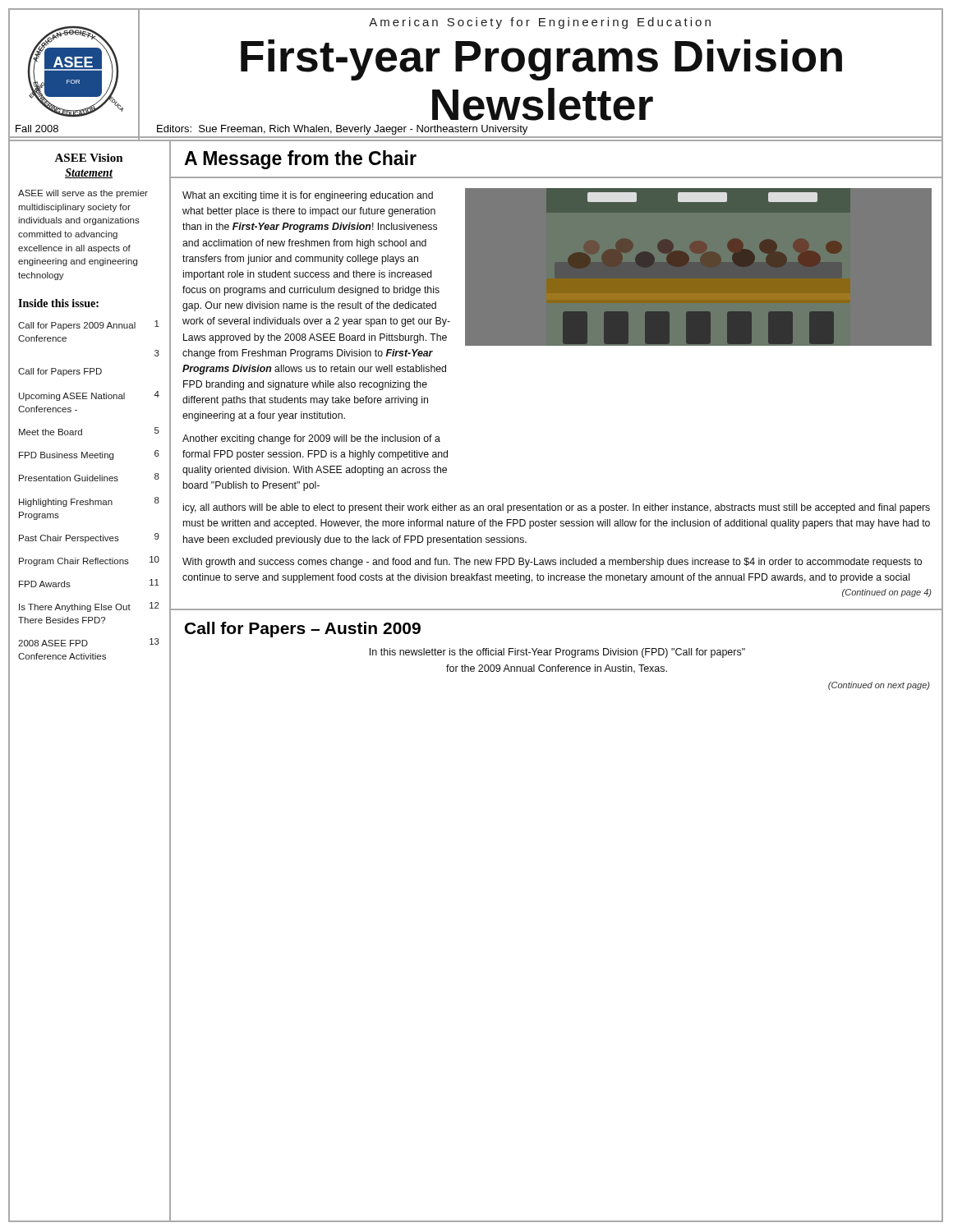Select the logo
The image size is (953, 1232).
pyautogui.click(x=74, y=72)
